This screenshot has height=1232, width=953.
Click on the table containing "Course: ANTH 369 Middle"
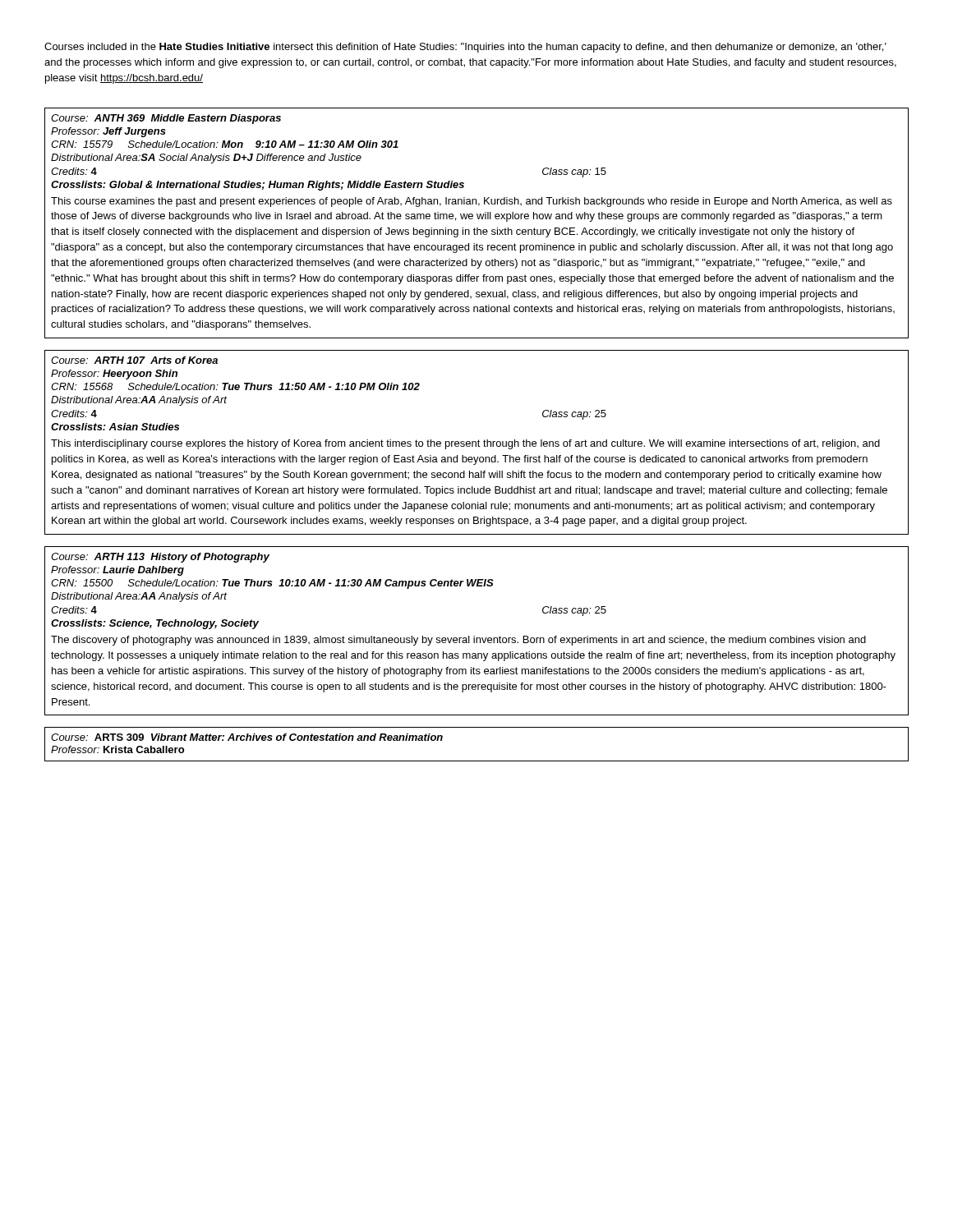[476, 223]
